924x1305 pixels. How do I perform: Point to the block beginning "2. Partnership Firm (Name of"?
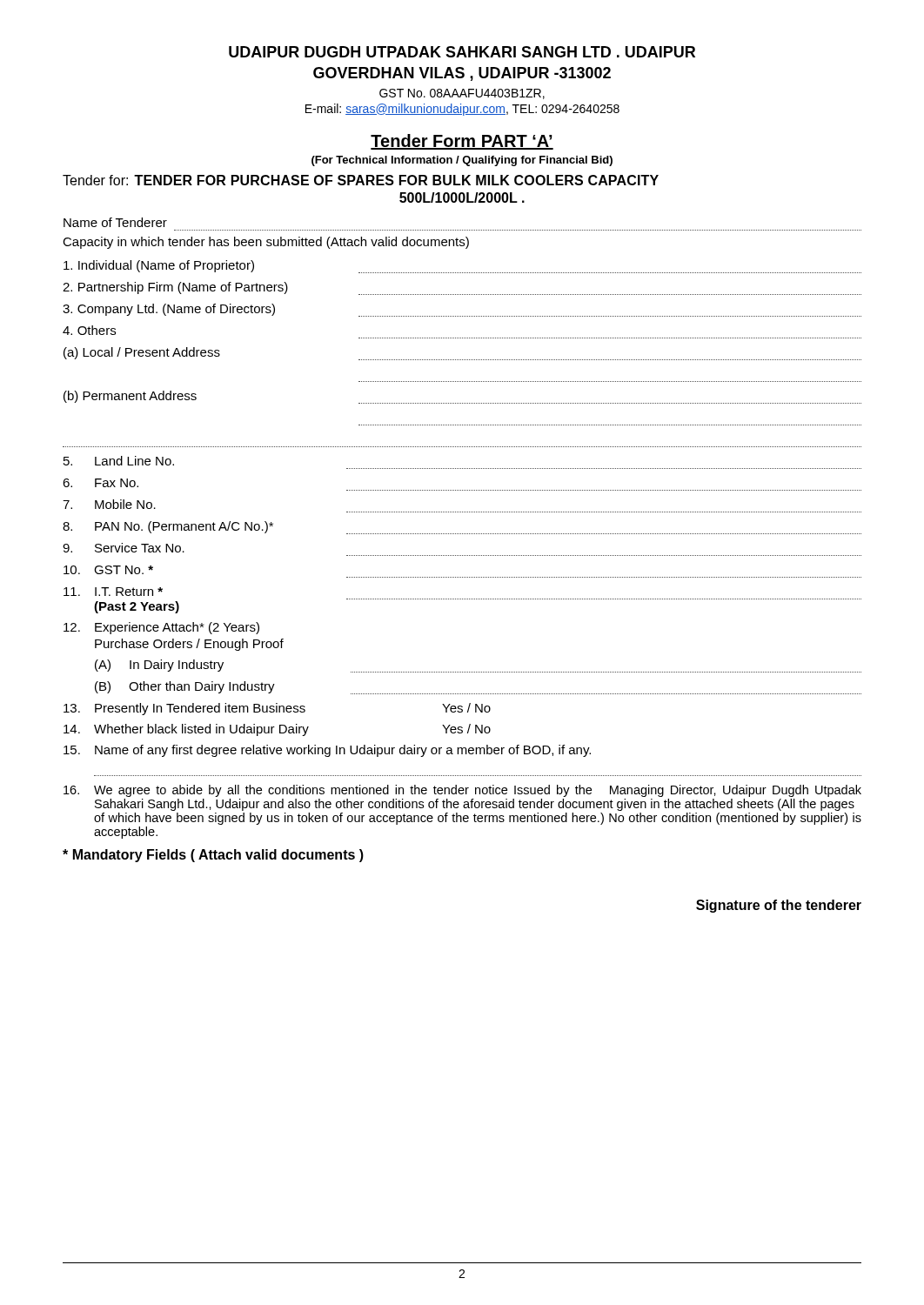coord(462,287)
